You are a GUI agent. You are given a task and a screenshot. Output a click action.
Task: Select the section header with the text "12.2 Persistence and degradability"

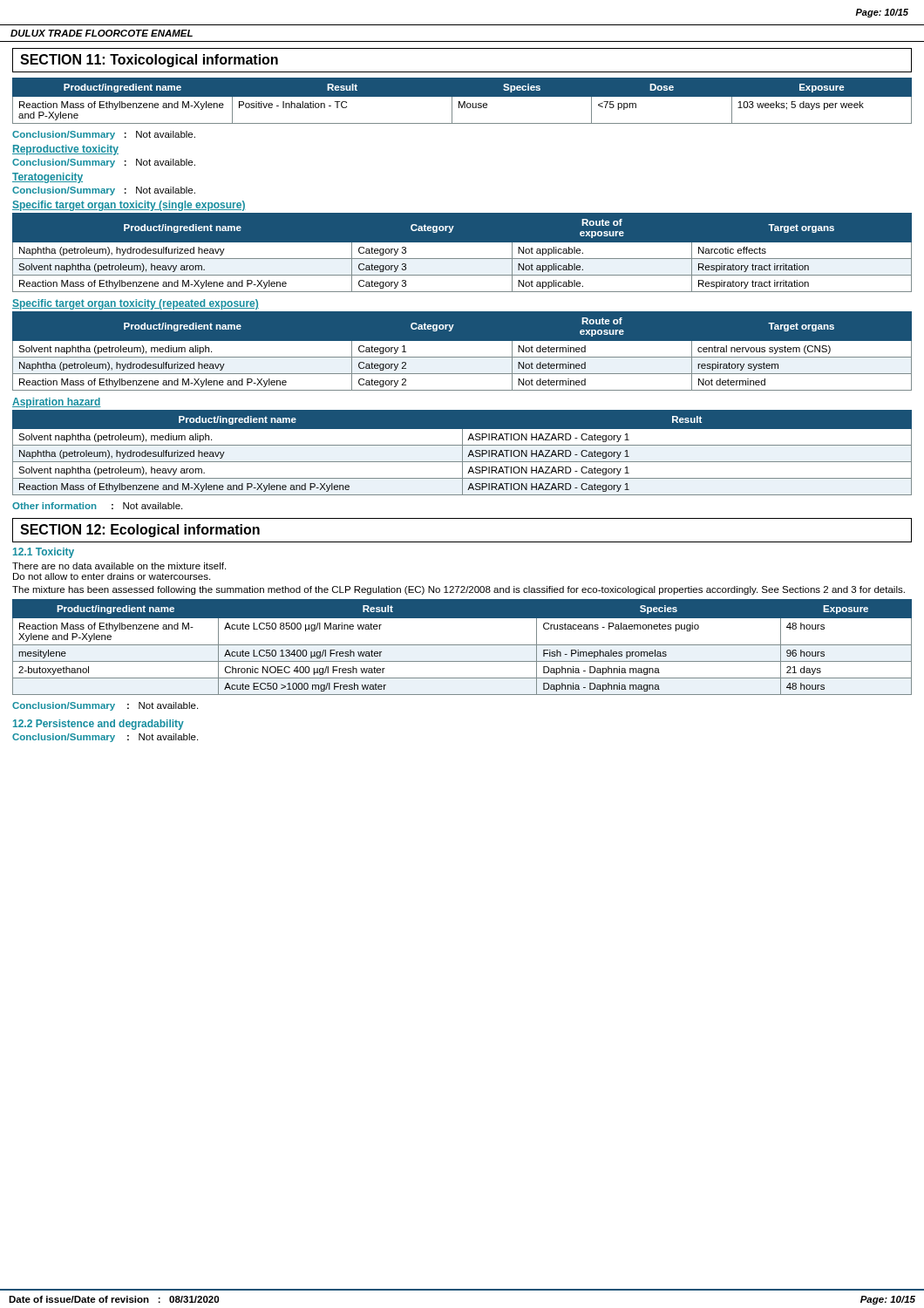coord(98,724)
